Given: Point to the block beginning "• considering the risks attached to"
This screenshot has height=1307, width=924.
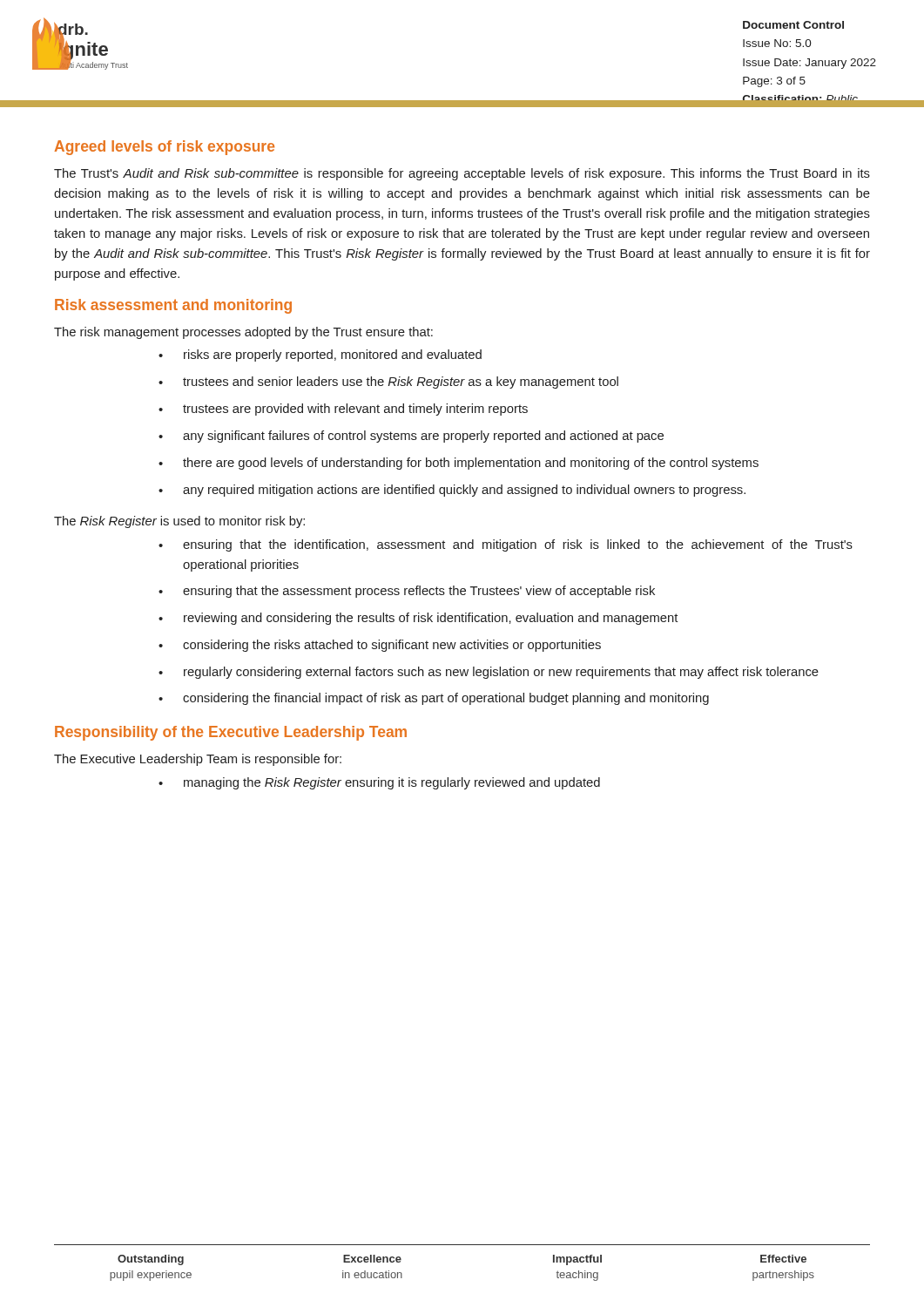Looking at the screenshot, I should click(380, 645).
